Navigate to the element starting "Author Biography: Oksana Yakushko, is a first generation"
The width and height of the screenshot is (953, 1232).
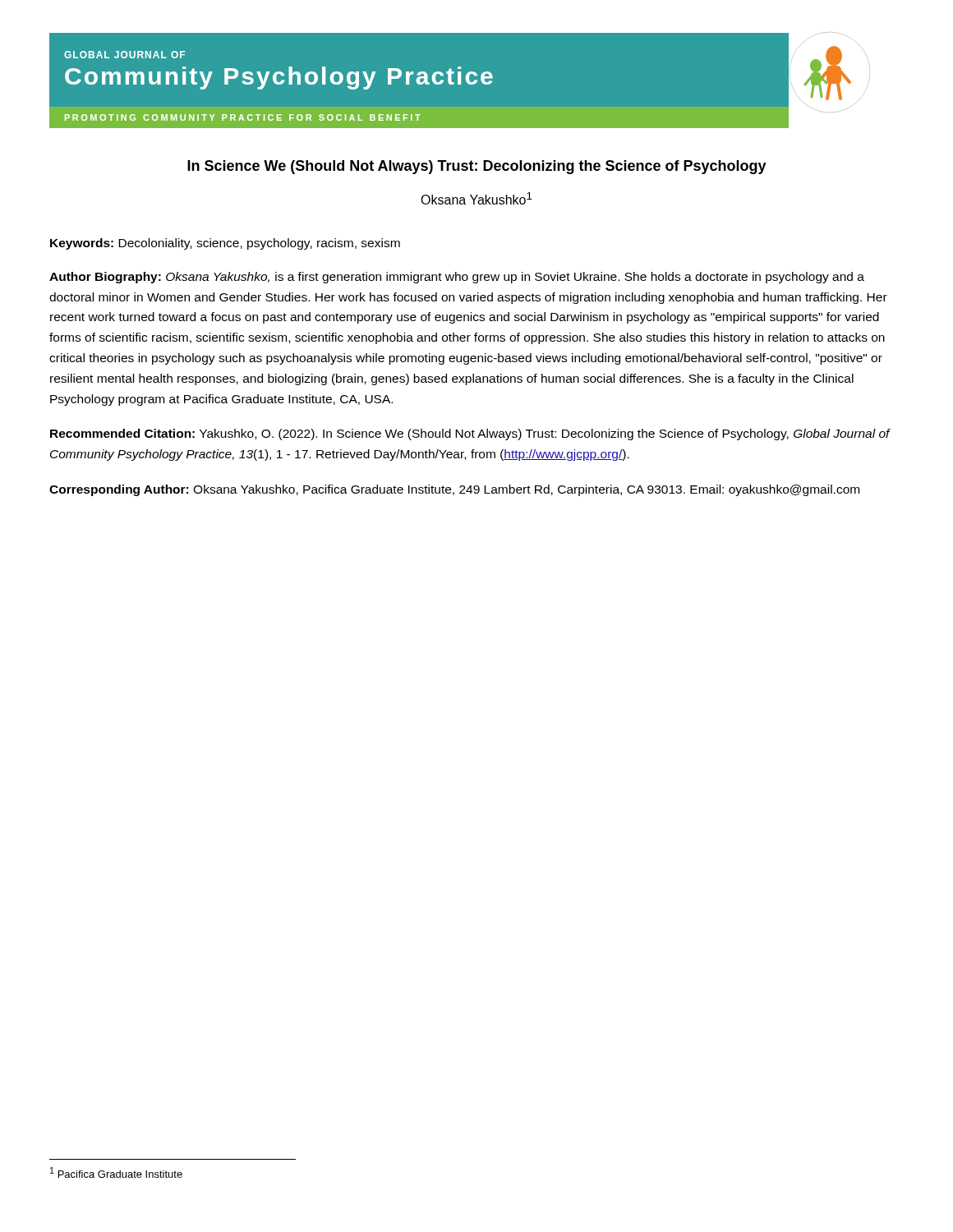(468, 337)
